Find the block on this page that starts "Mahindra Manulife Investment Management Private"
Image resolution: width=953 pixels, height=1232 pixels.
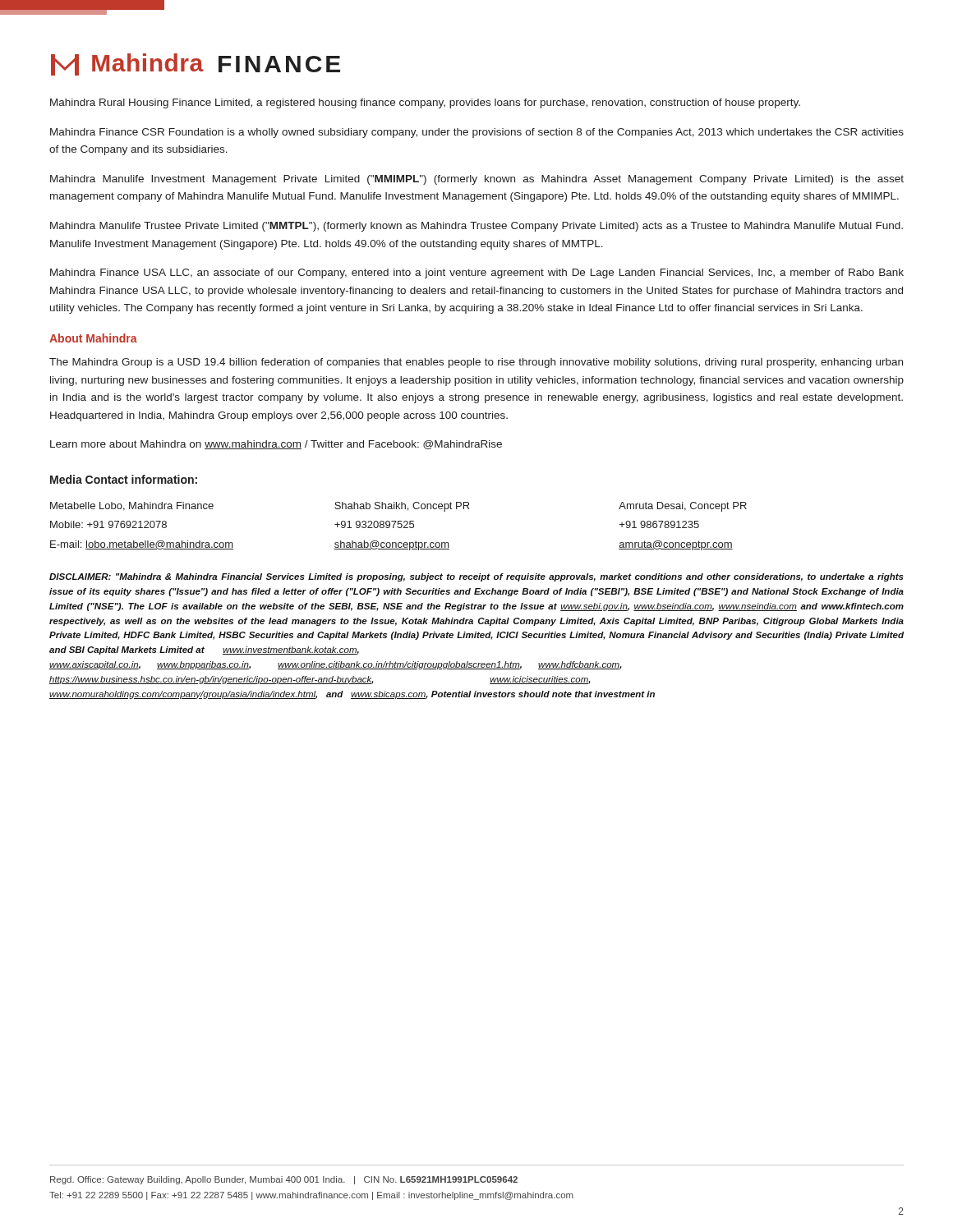click(476, 187)
